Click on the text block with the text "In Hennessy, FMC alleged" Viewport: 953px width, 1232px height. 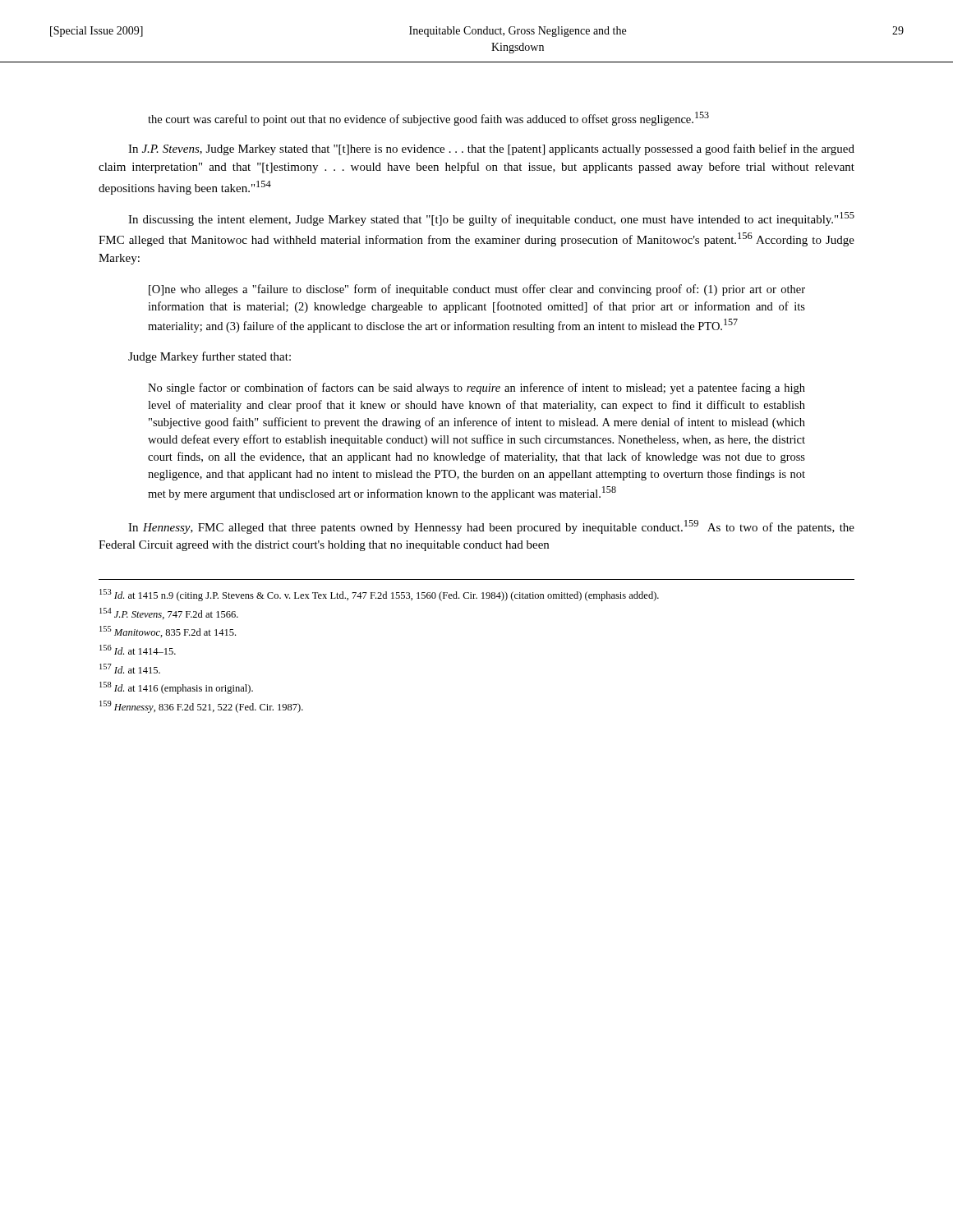pyautogui.click(x=476, y=534)
